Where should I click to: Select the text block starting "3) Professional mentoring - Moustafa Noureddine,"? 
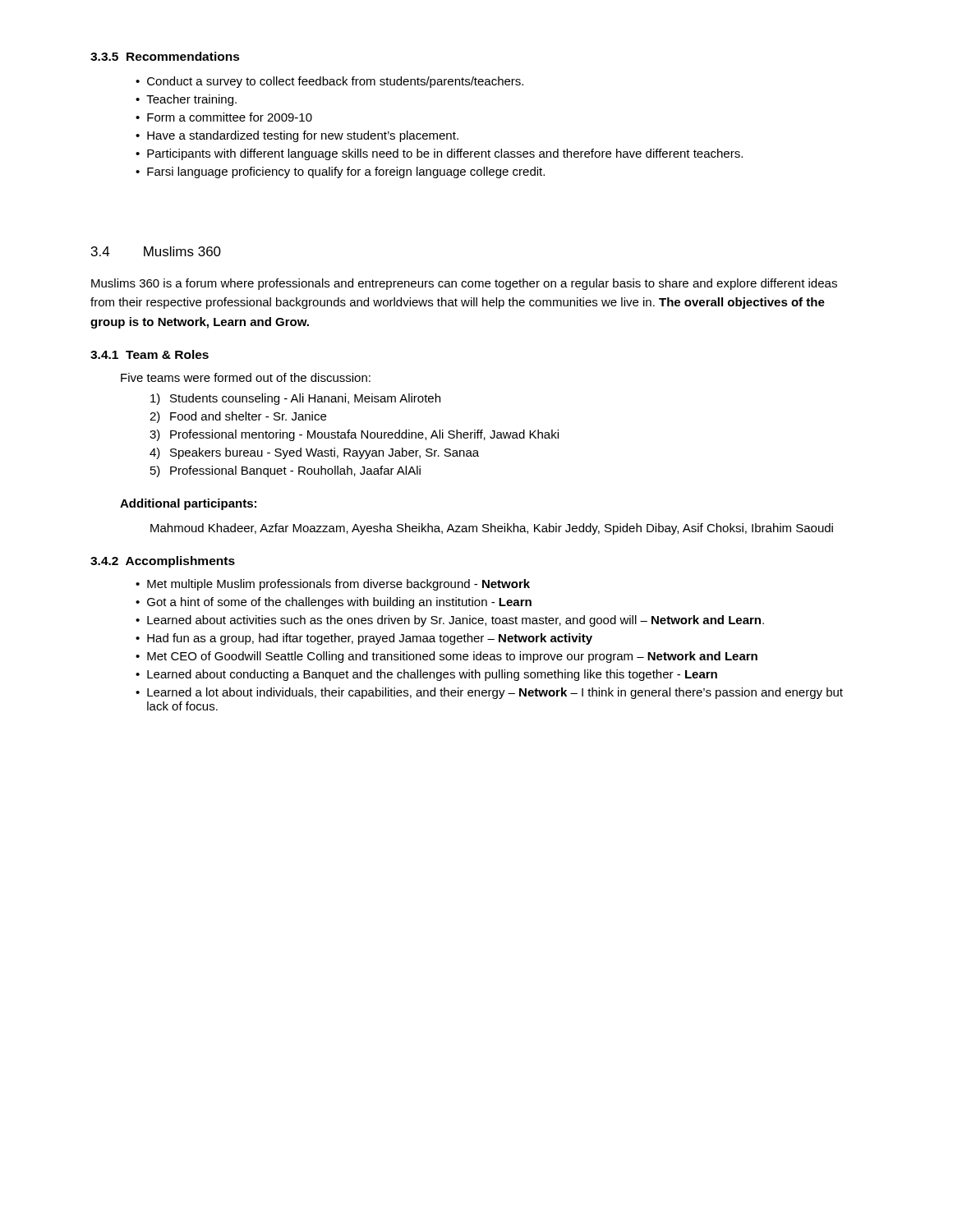(355, 434)
